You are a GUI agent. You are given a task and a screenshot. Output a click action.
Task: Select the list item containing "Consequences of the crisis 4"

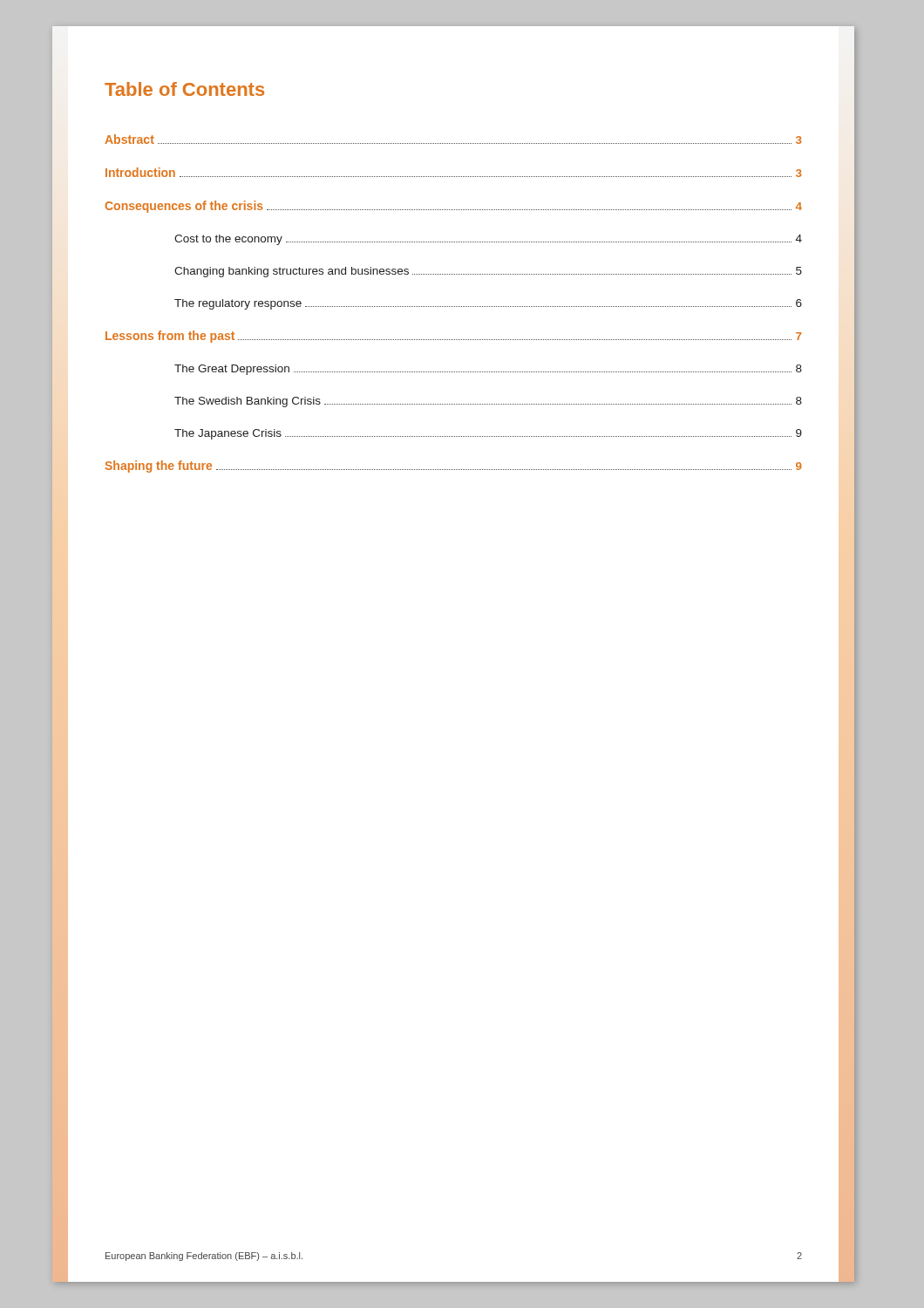click(x=453, y=206)
